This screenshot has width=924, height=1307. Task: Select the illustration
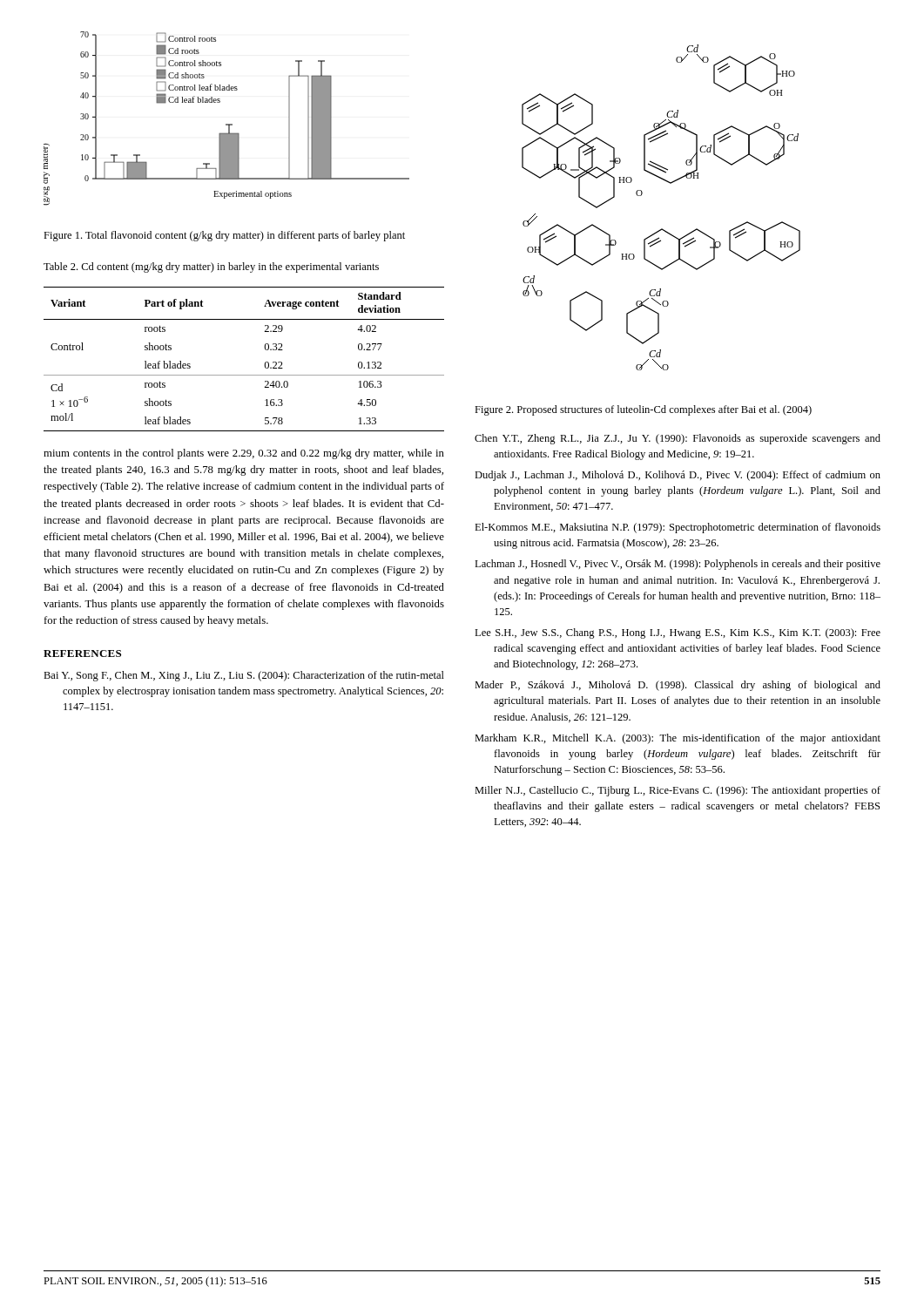(x=675, y=211)
